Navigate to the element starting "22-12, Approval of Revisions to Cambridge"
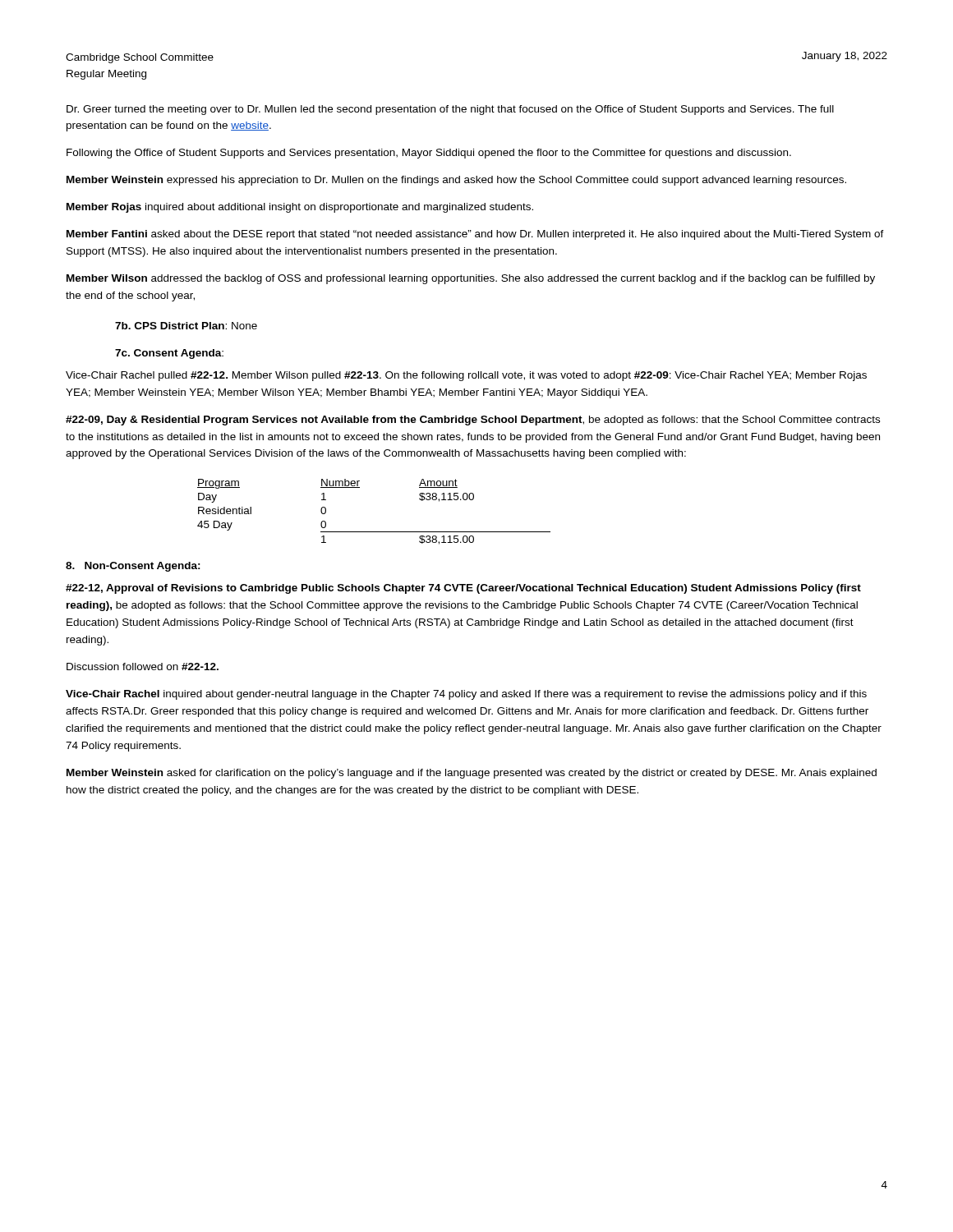This screenshot has width=953, height=1232. (463, 614)
